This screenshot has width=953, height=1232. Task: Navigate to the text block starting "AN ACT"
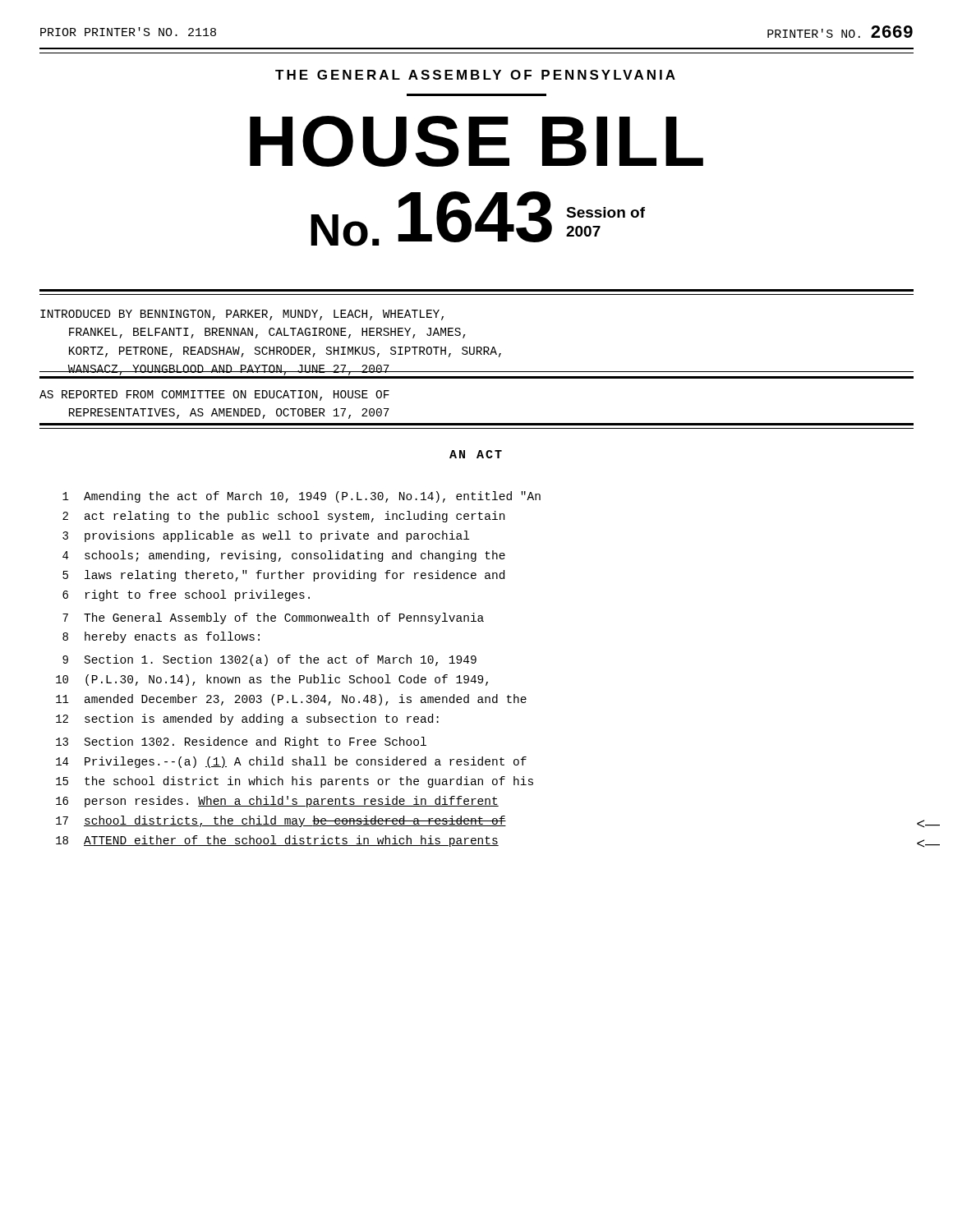click(x=476, y=455)
